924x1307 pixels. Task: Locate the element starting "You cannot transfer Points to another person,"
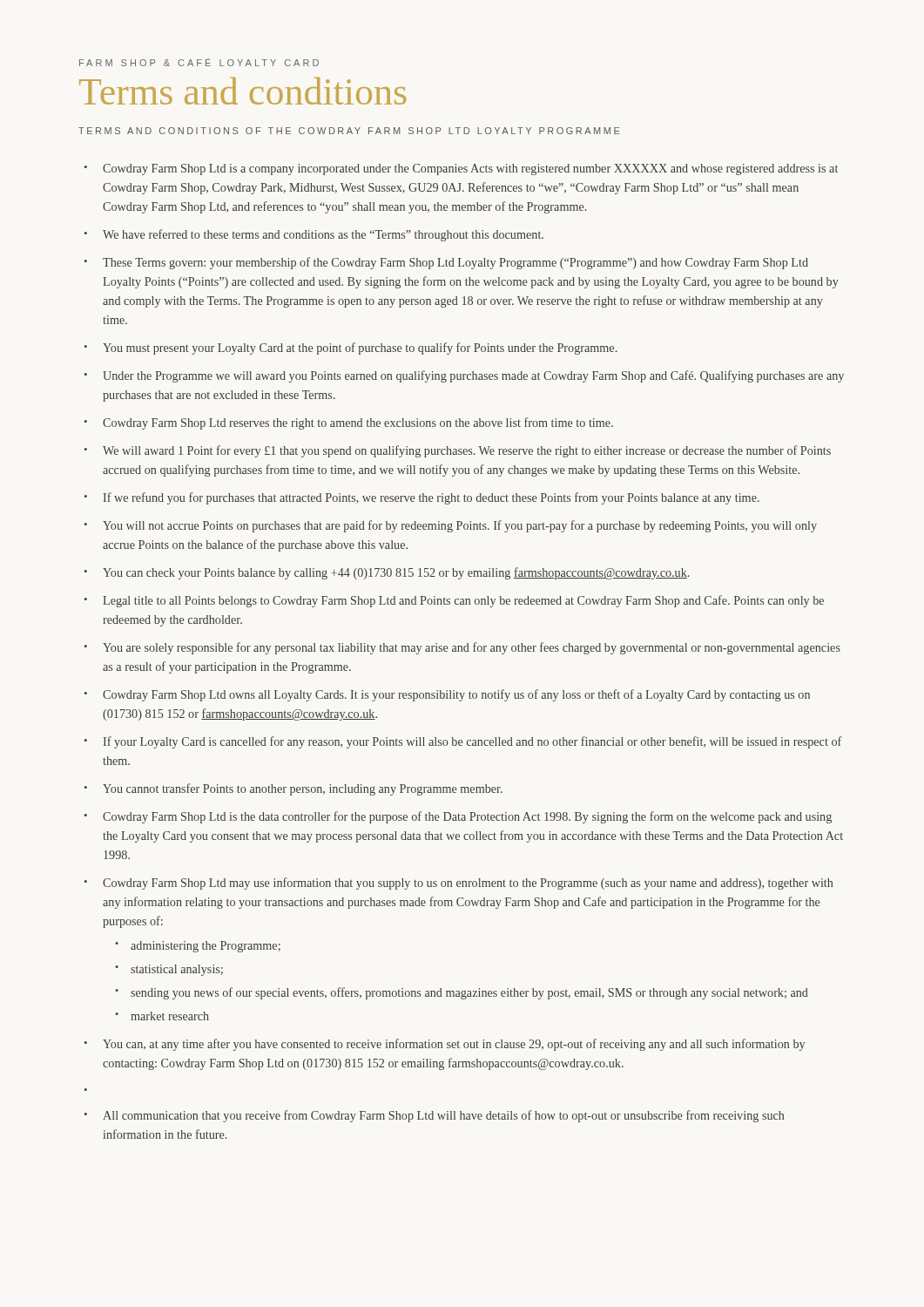coord(303,789)
